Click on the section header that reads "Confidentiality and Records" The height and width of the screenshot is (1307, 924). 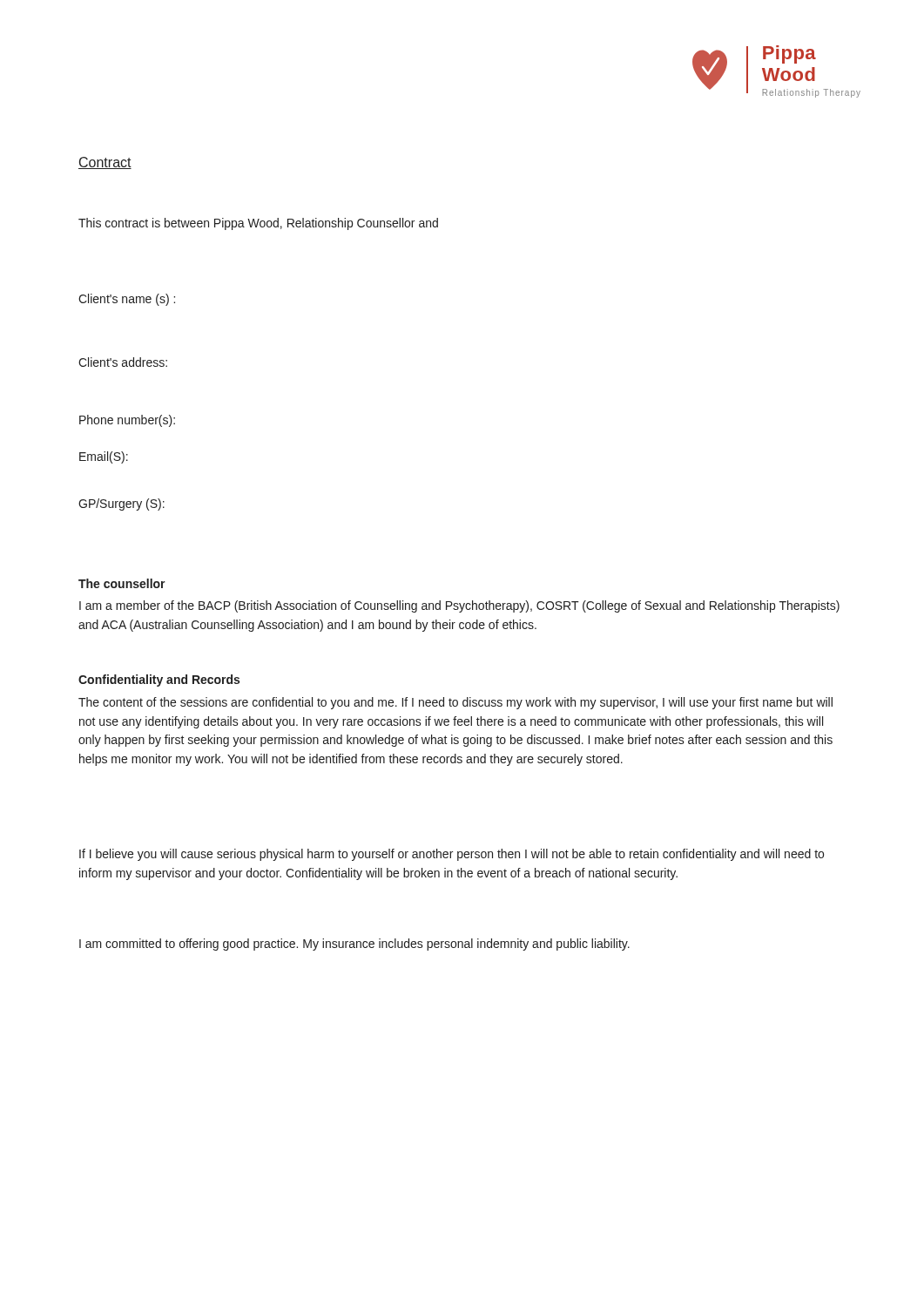tap(159, 680)
